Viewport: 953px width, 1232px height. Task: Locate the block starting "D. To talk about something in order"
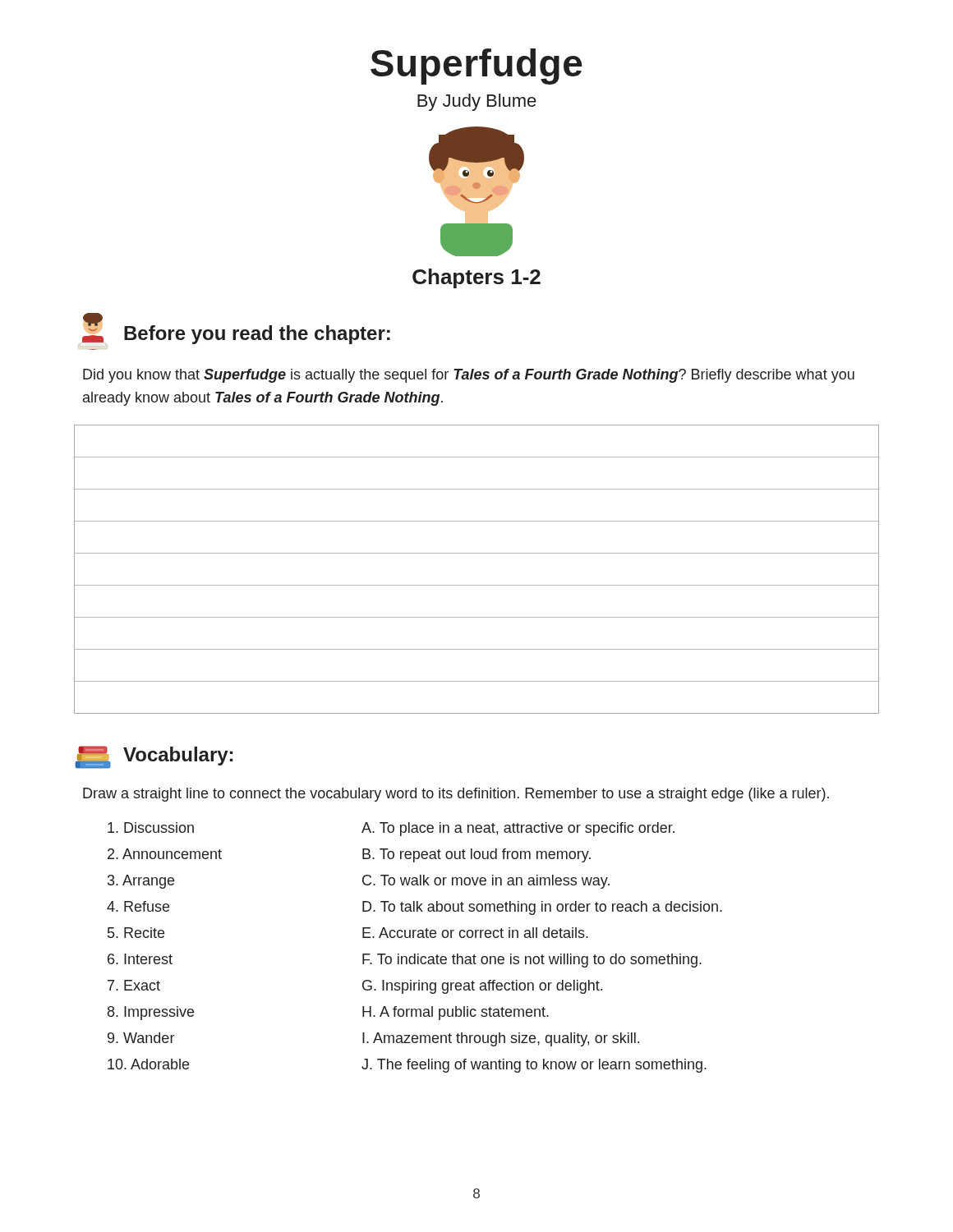click(x=542, y=907)
